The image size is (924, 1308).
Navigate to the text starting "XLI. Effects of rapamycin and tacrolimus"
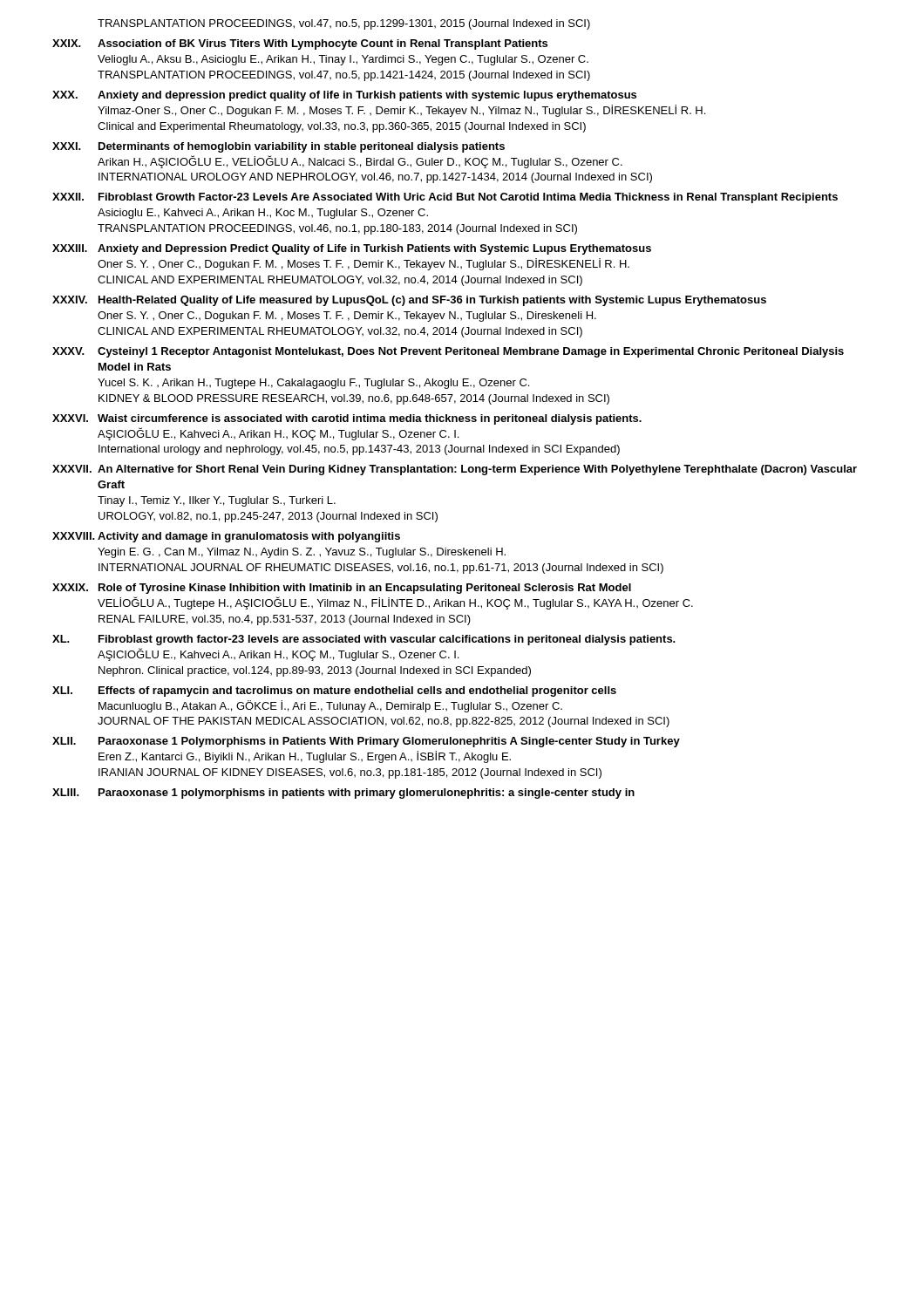point(361,706)
